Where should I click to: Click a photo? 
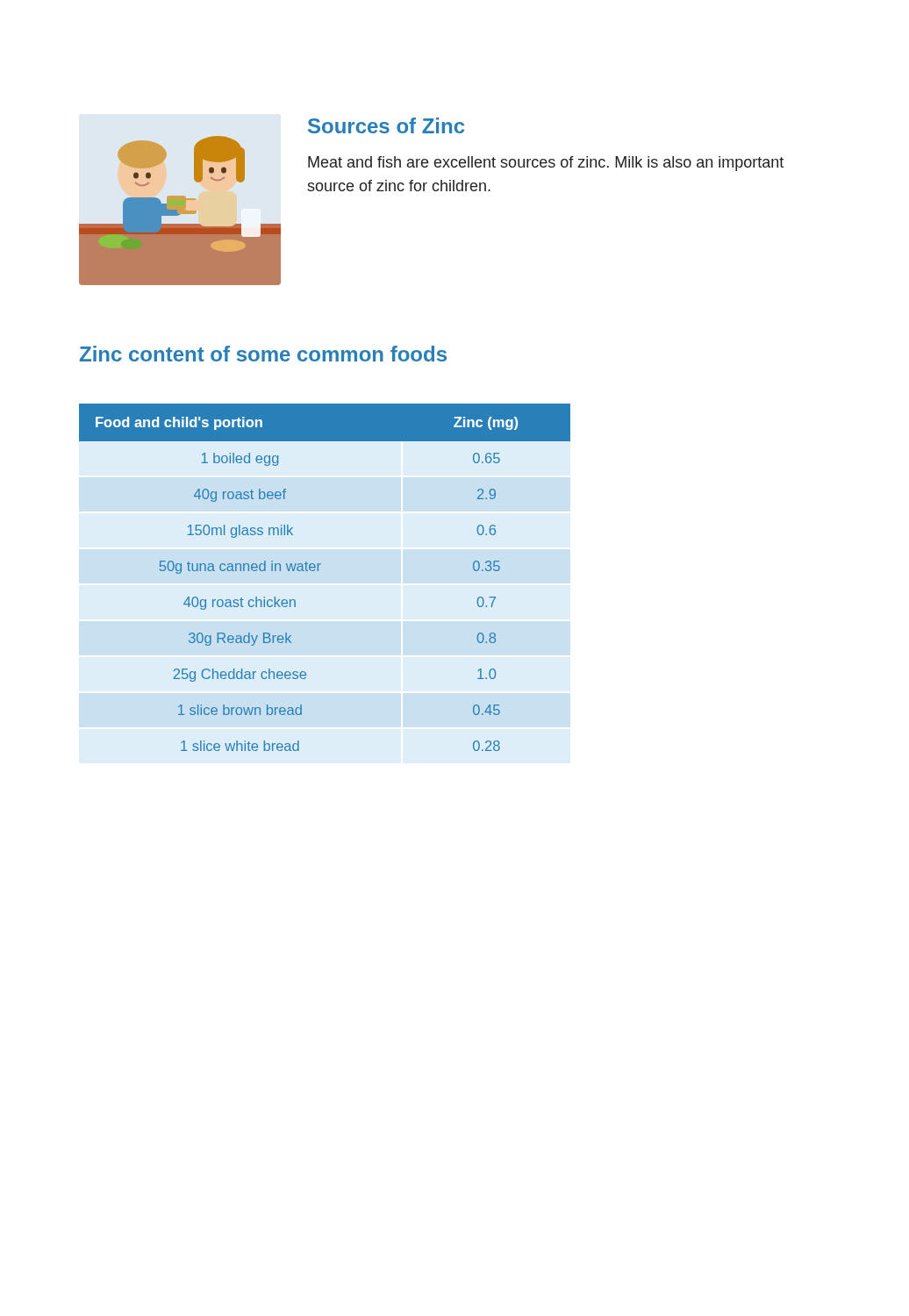point(180,200)
